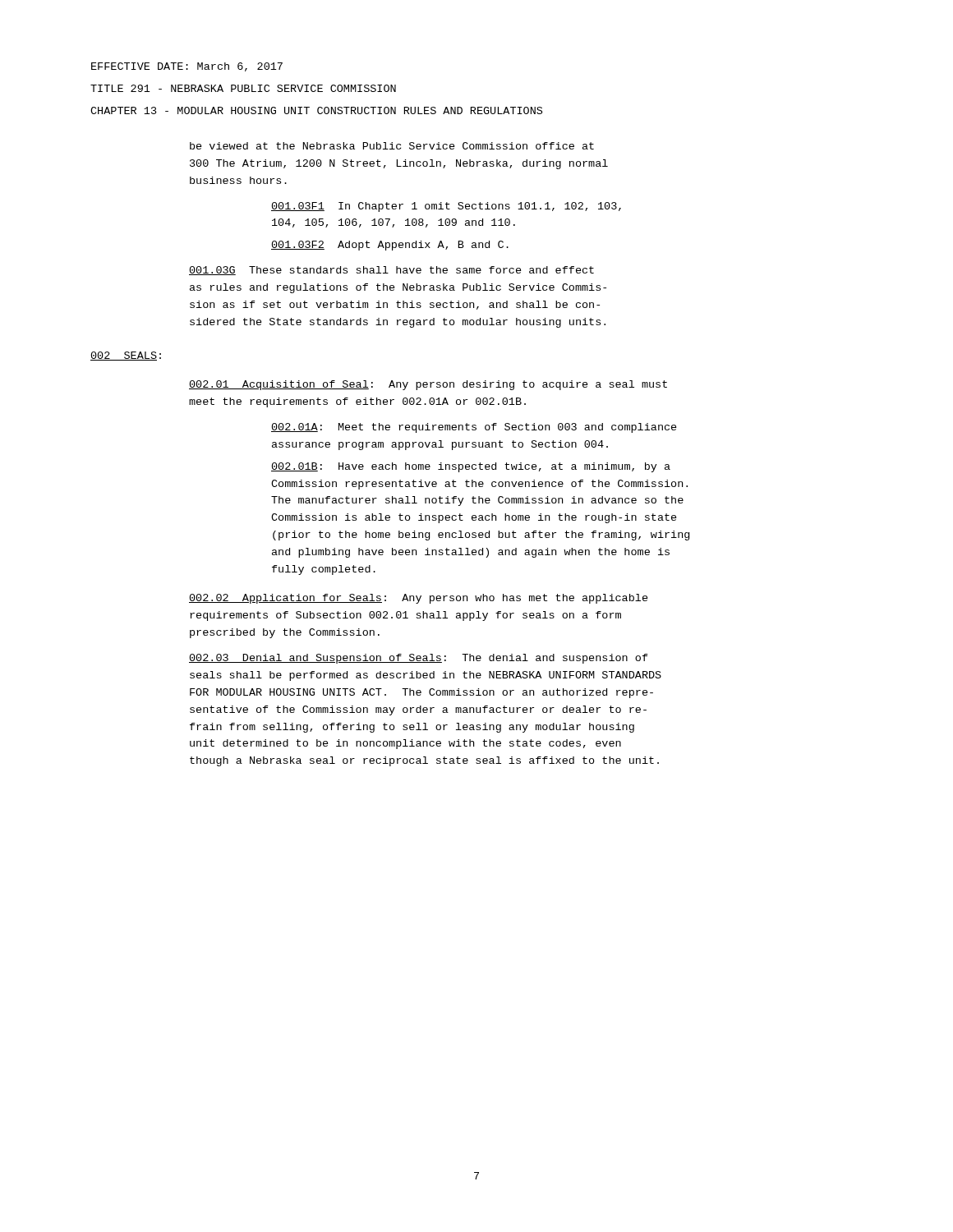Find the block on this page that starts "01B: Have each home"
Image resolution: width=953 pixels, height=1232 pixels.
(x=481, y=518)
